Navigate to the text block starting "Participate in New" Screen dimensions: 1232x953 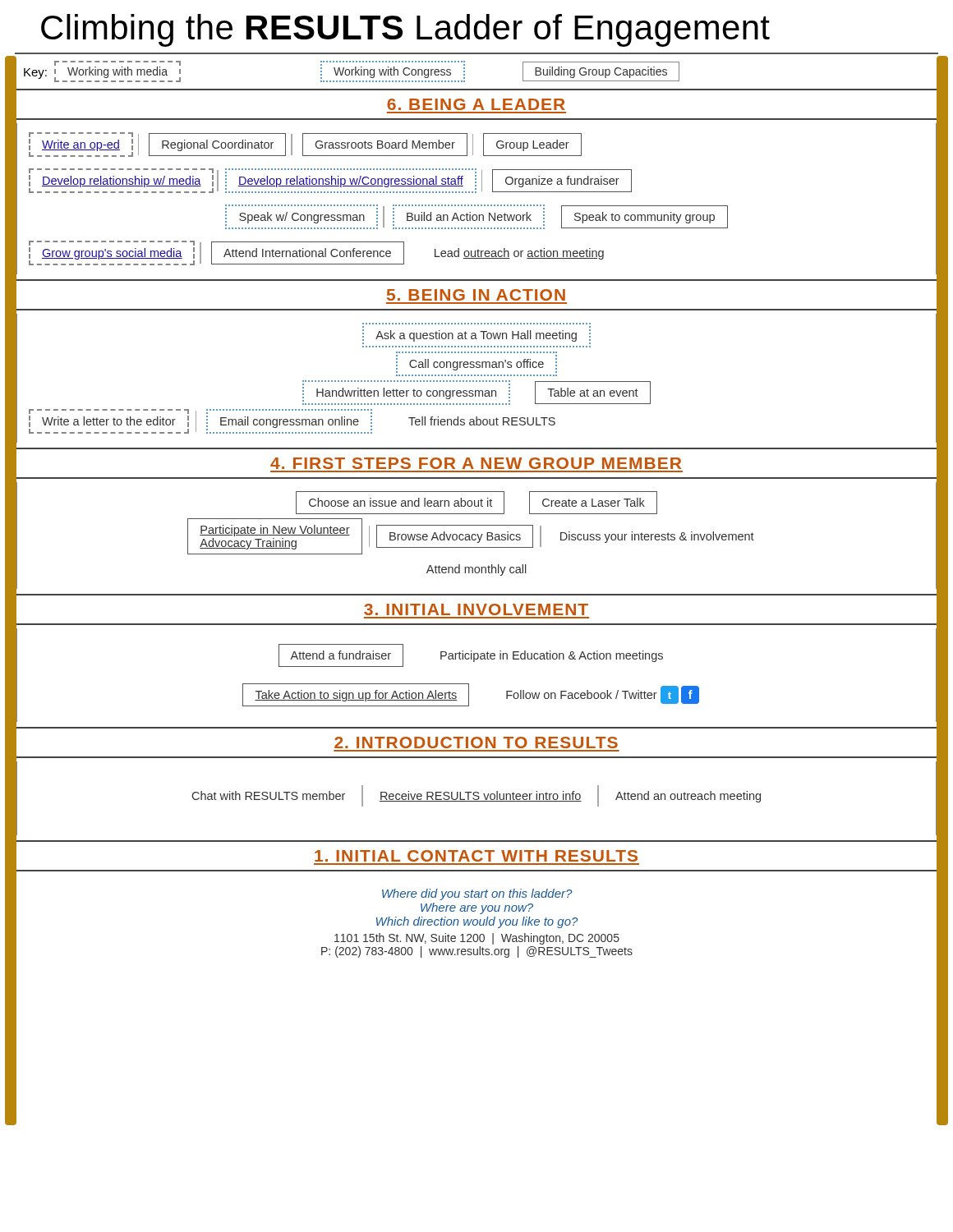point(476,536)
